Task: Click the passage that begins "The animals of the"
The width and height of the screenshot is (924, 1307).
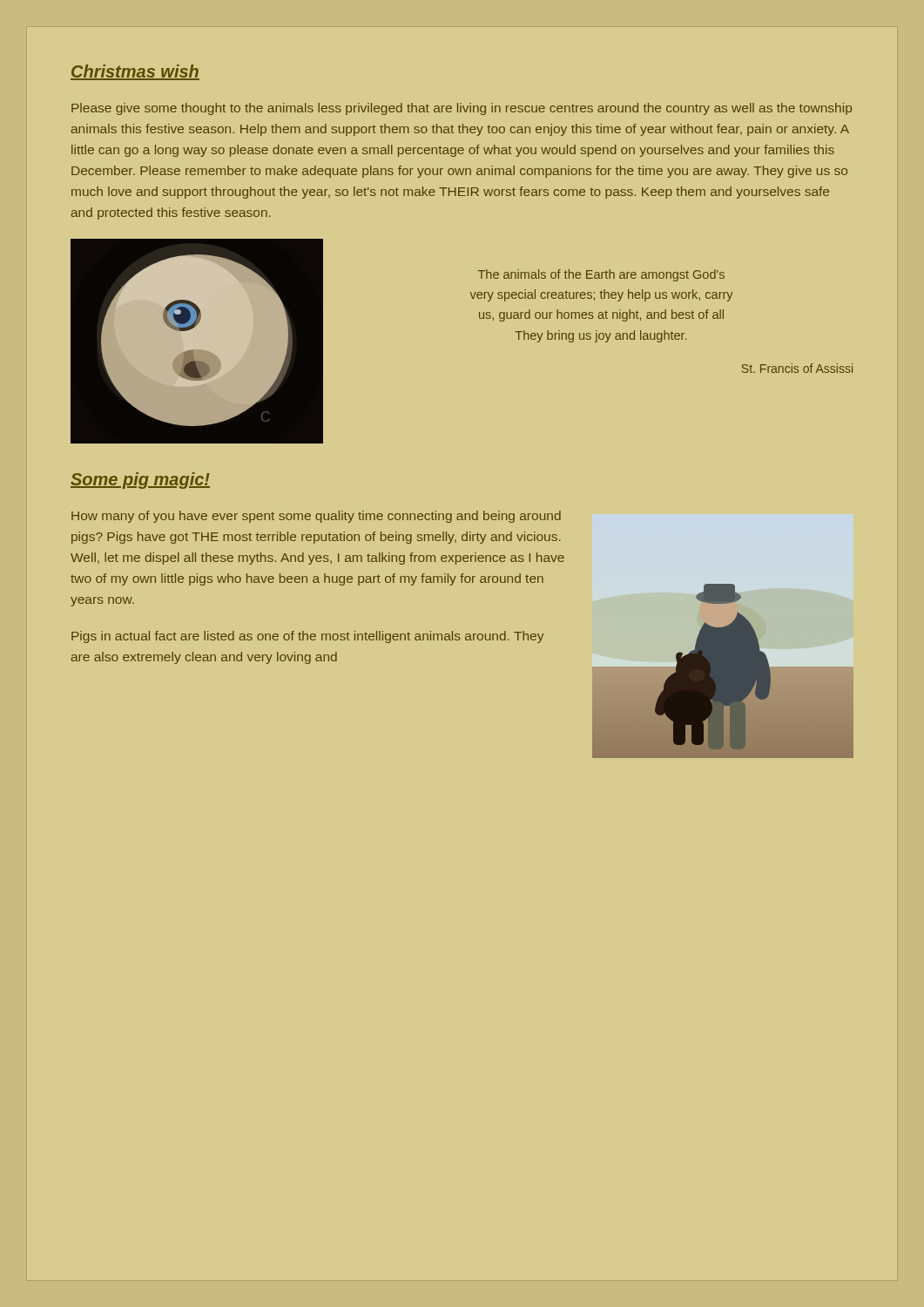Action: tap(601, 305)
